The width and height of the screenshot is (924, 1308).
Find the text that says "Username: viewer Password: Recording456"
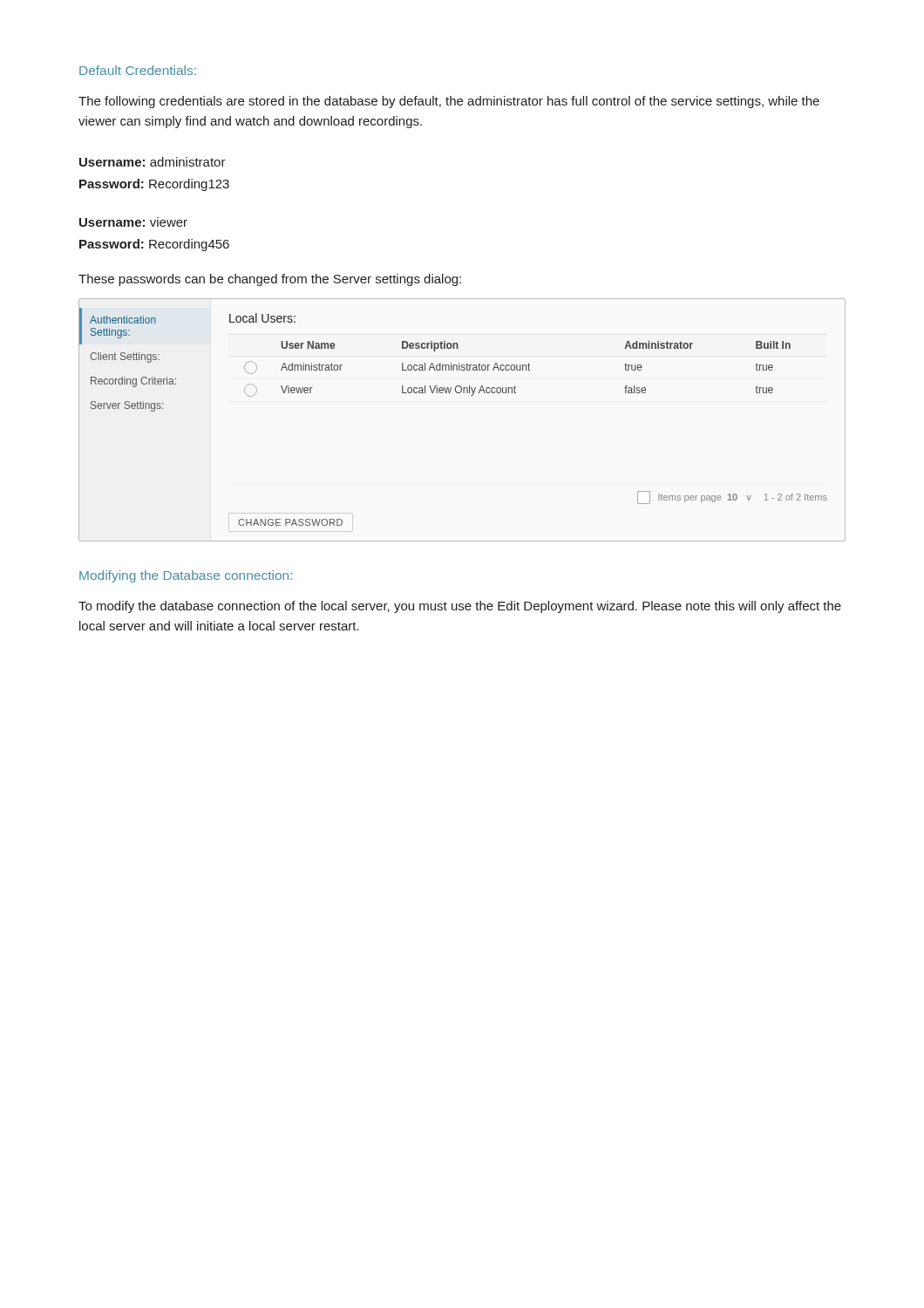coord(133,222)
